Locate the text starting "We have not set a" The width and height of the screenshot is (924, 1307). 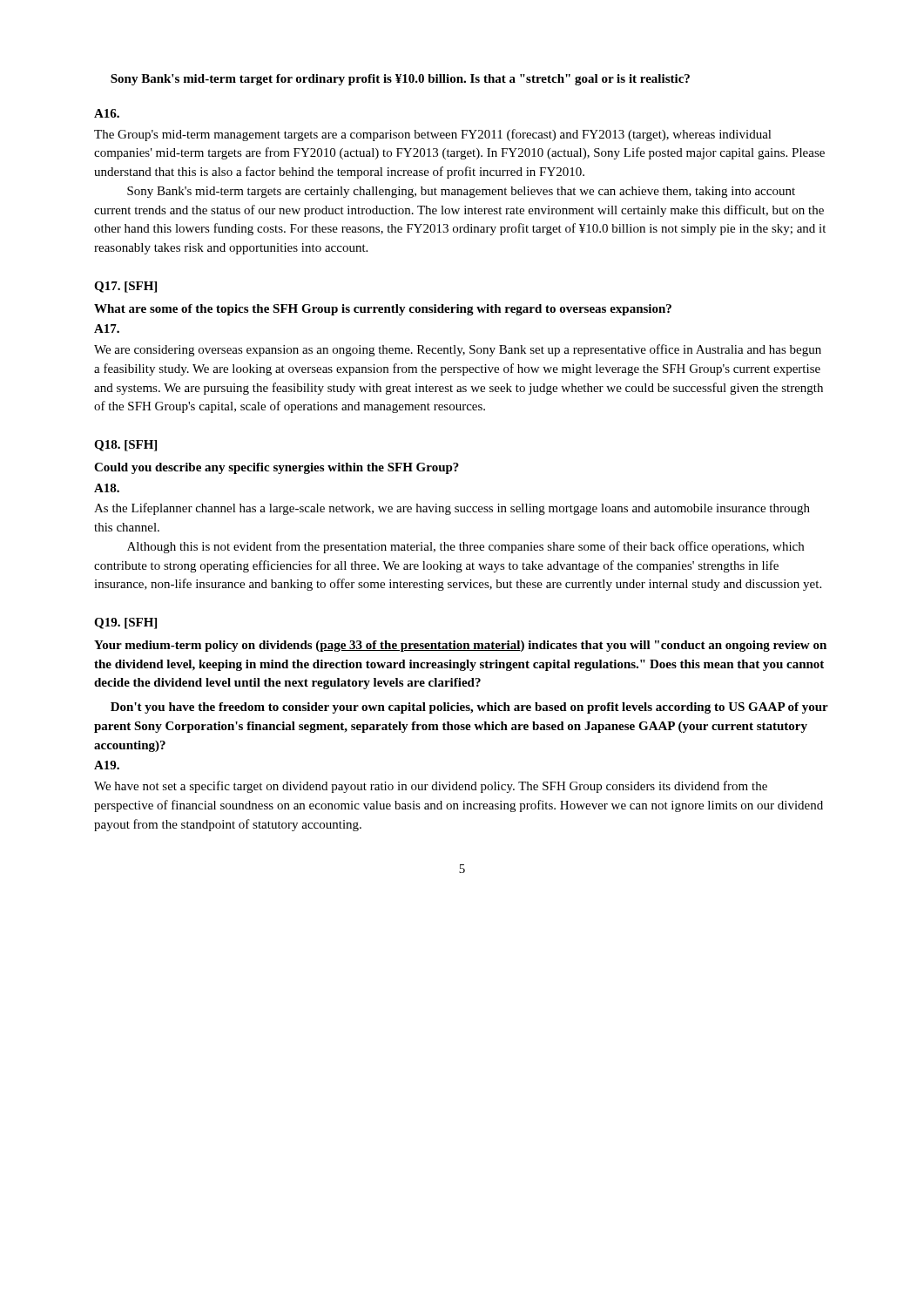[462, 806]
